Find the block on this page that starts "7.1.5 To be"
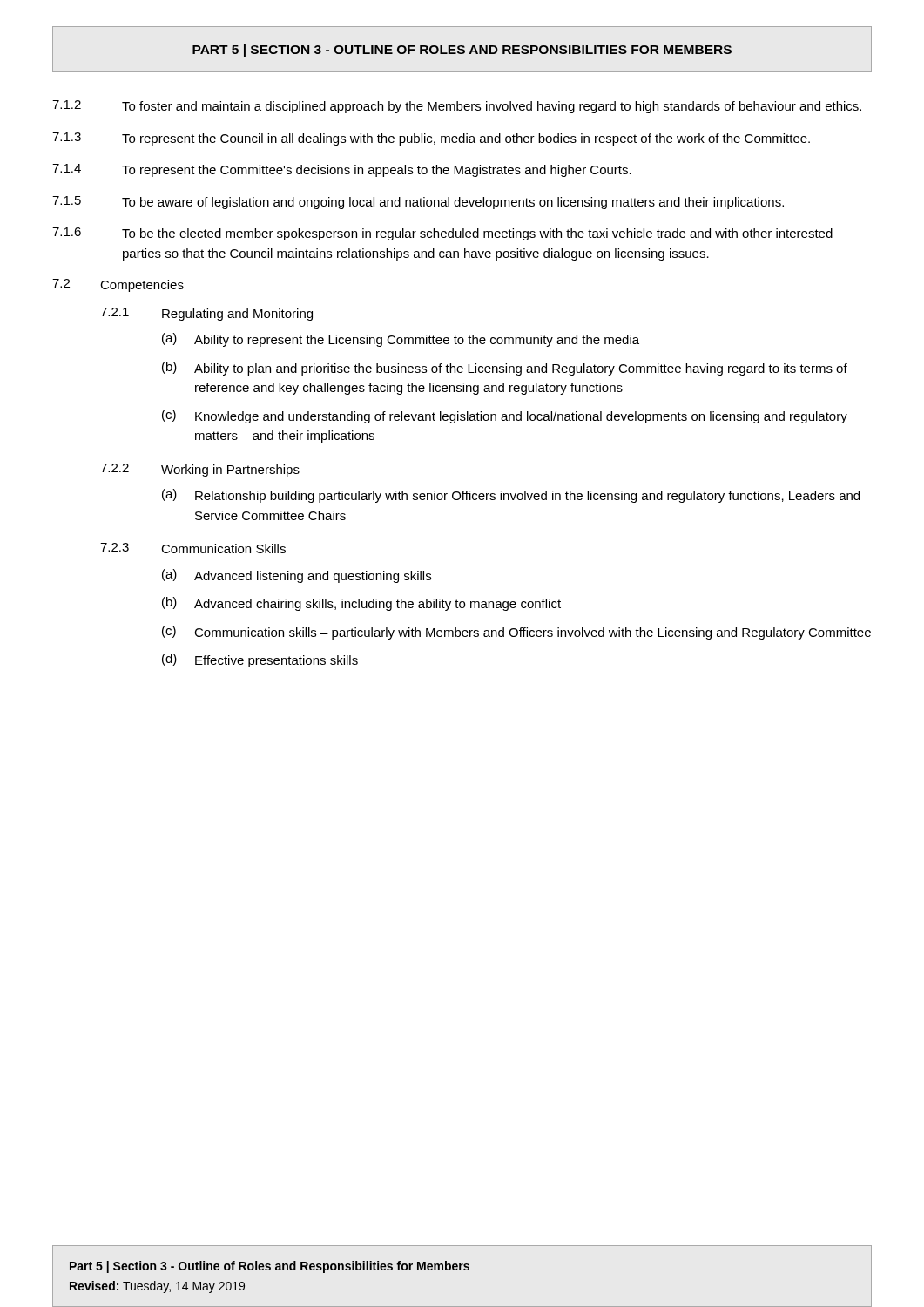924x1307 pixels. (x=462, y=202)
